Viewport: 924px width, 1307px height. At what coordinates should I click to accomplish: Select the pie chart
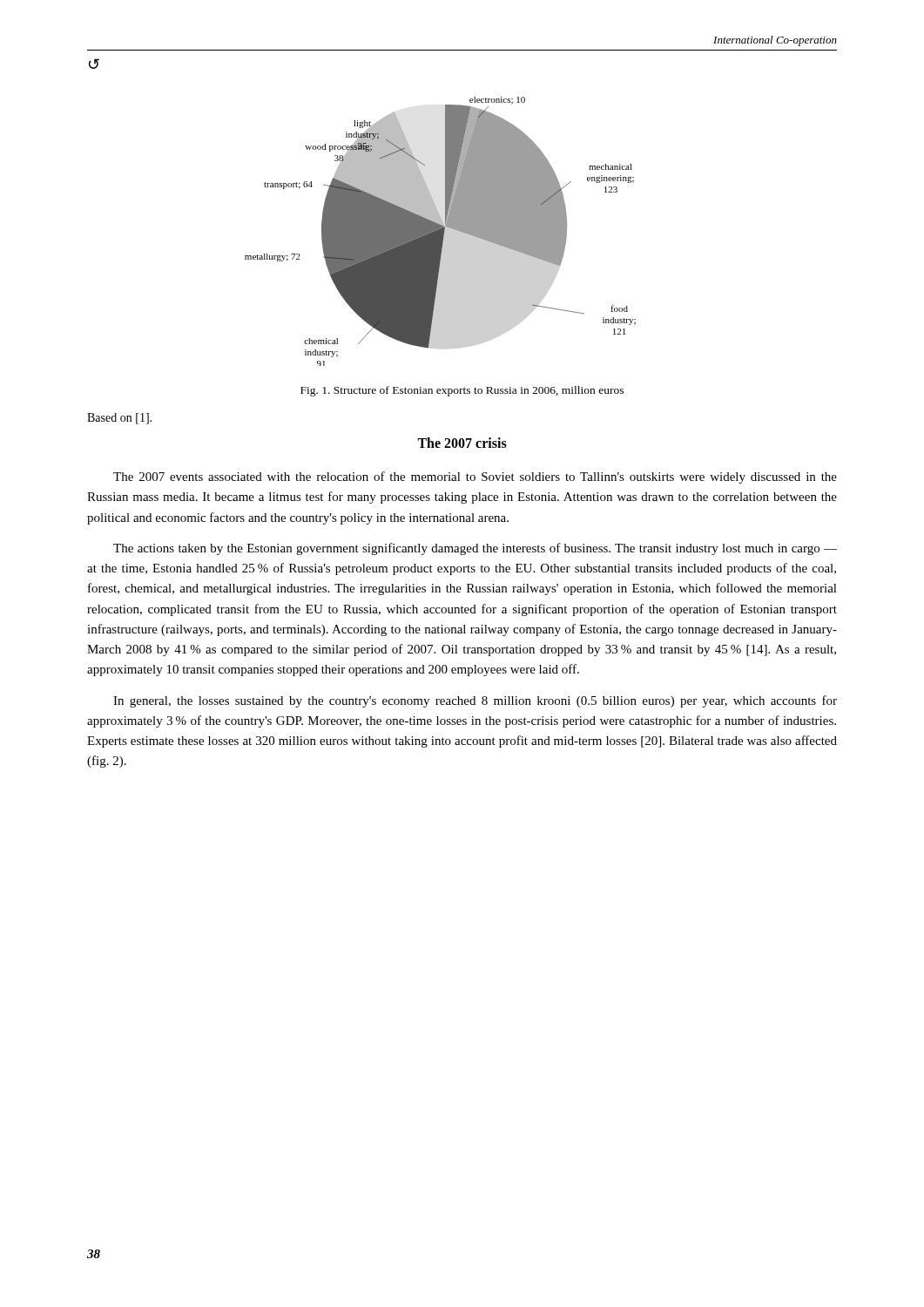[462, 220]
